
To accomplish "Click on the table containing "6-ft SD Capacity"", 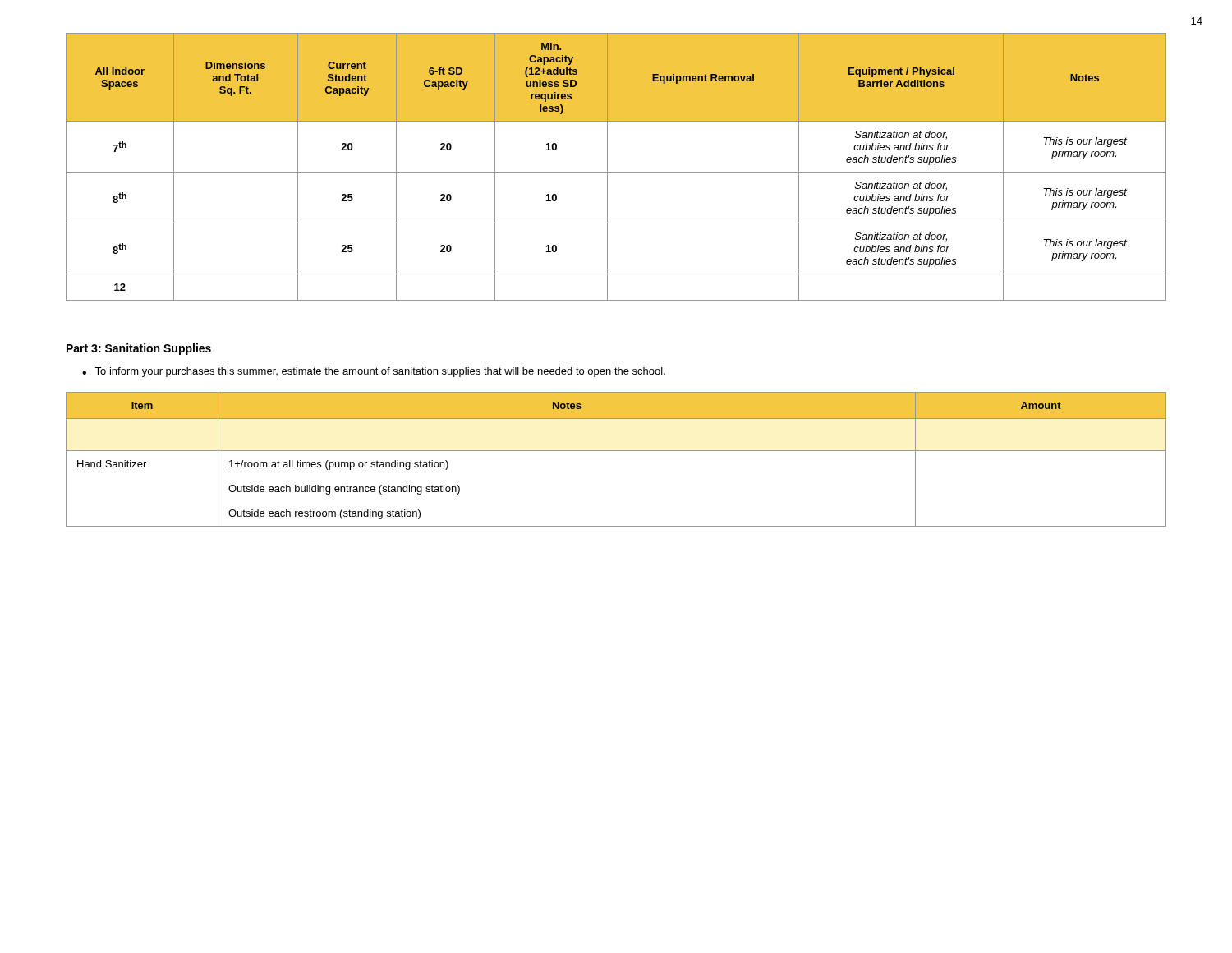I will (616, 167).
